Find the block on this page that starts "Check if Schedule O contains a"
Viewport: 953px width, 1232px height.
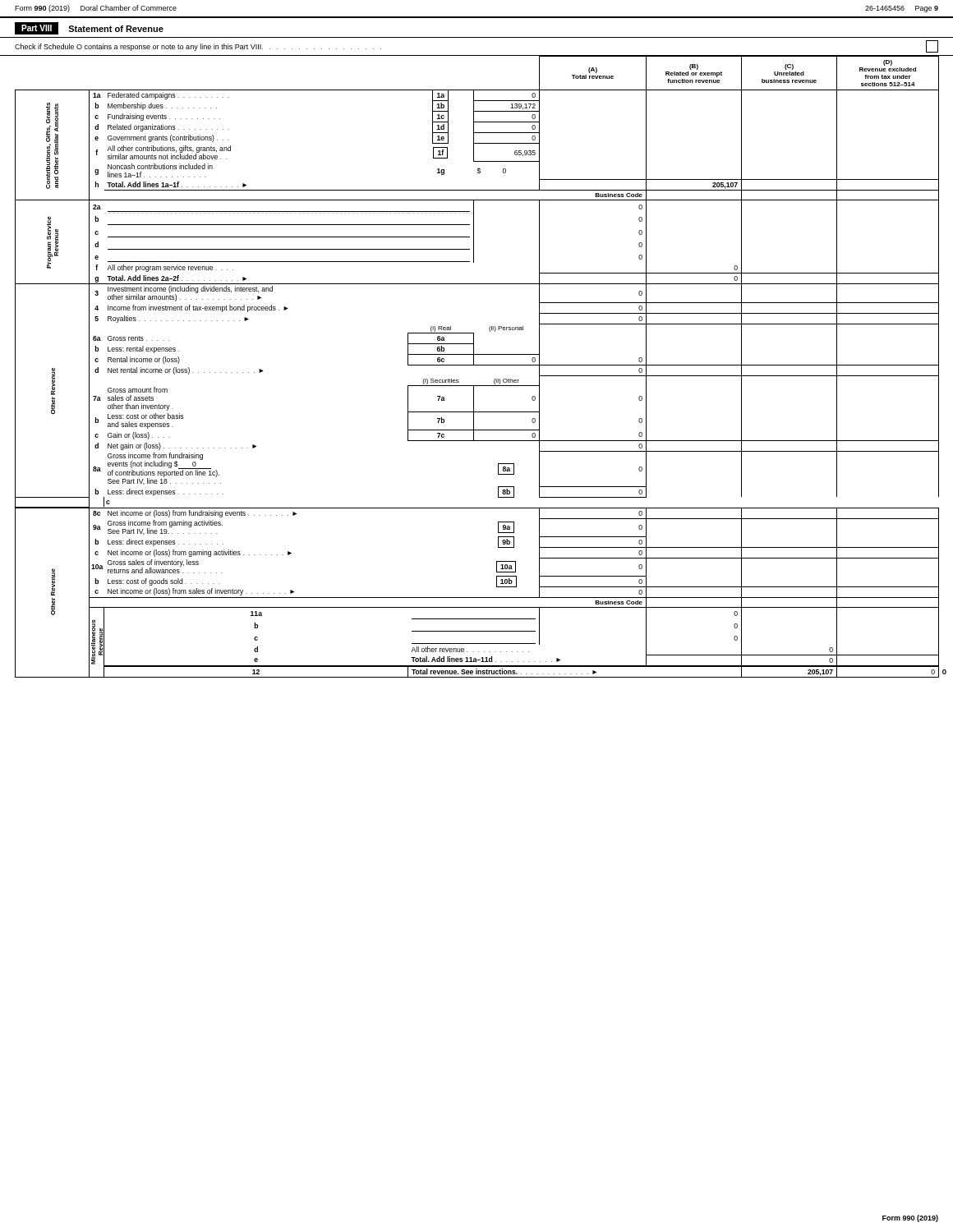476,46
